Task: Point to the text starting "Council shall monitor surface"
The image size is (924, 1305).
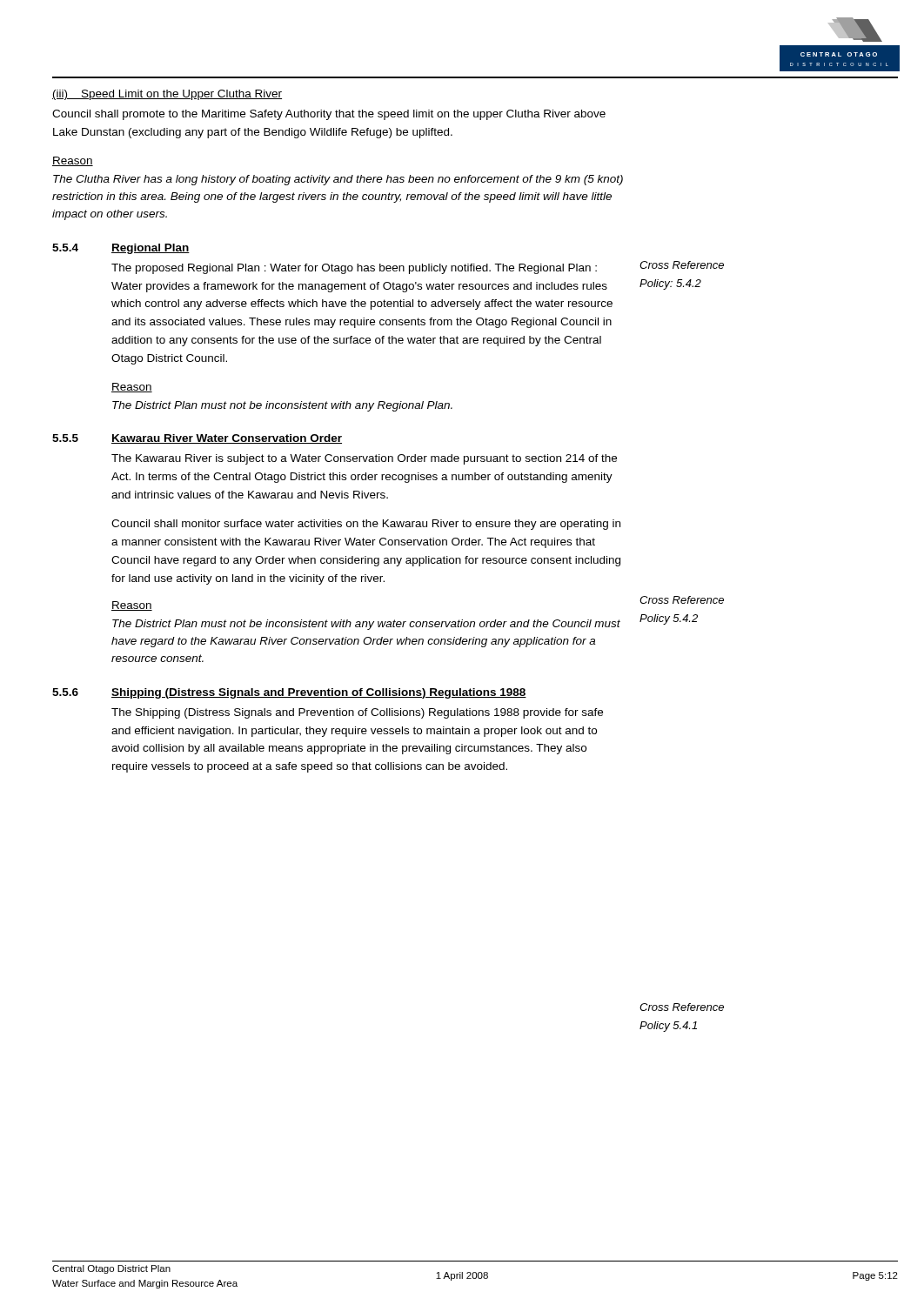Action: point(366,551)
